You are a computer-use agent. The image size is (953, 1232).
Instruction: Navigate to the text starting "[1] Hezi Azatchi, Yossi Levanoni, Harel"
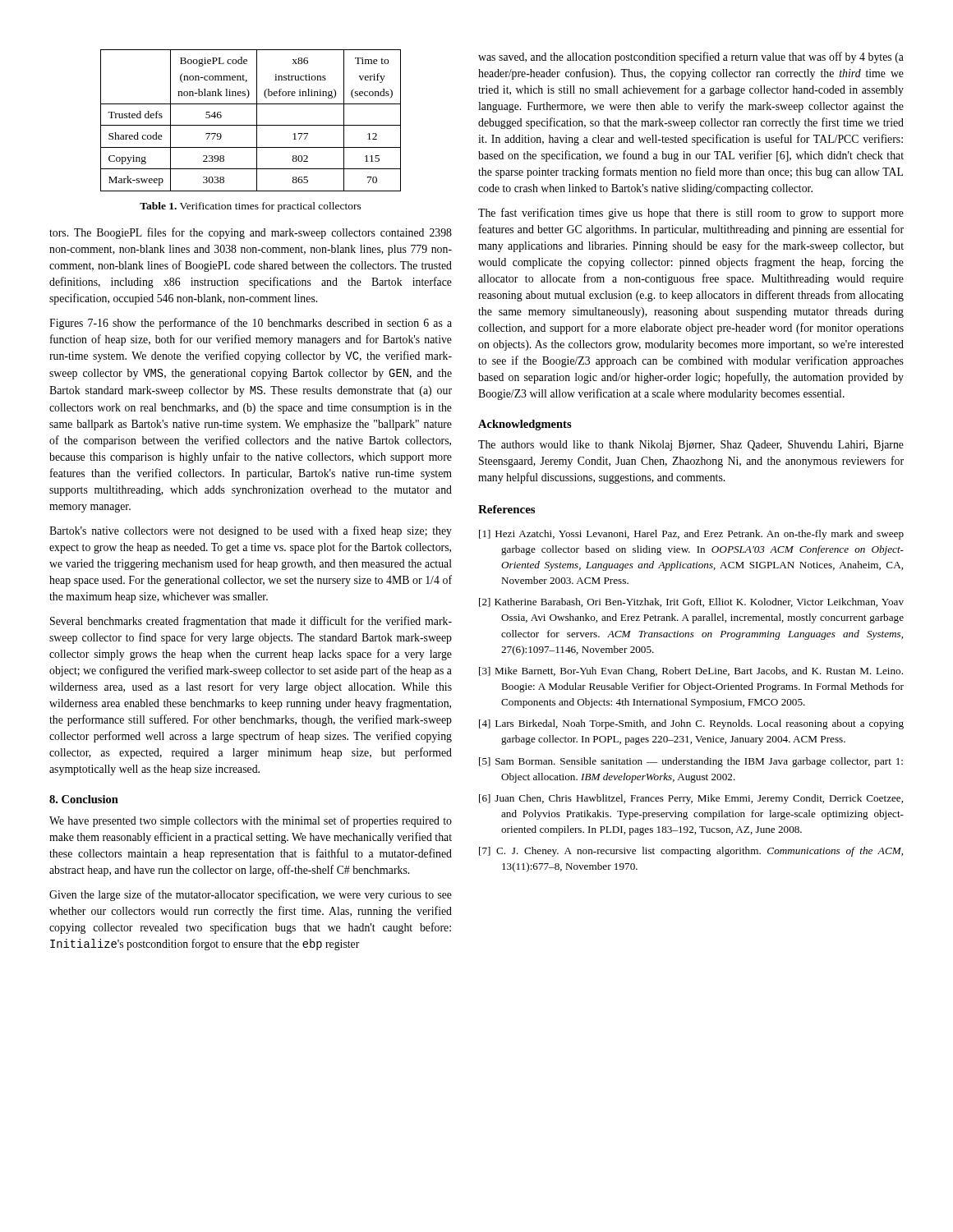tap(691, 557)
